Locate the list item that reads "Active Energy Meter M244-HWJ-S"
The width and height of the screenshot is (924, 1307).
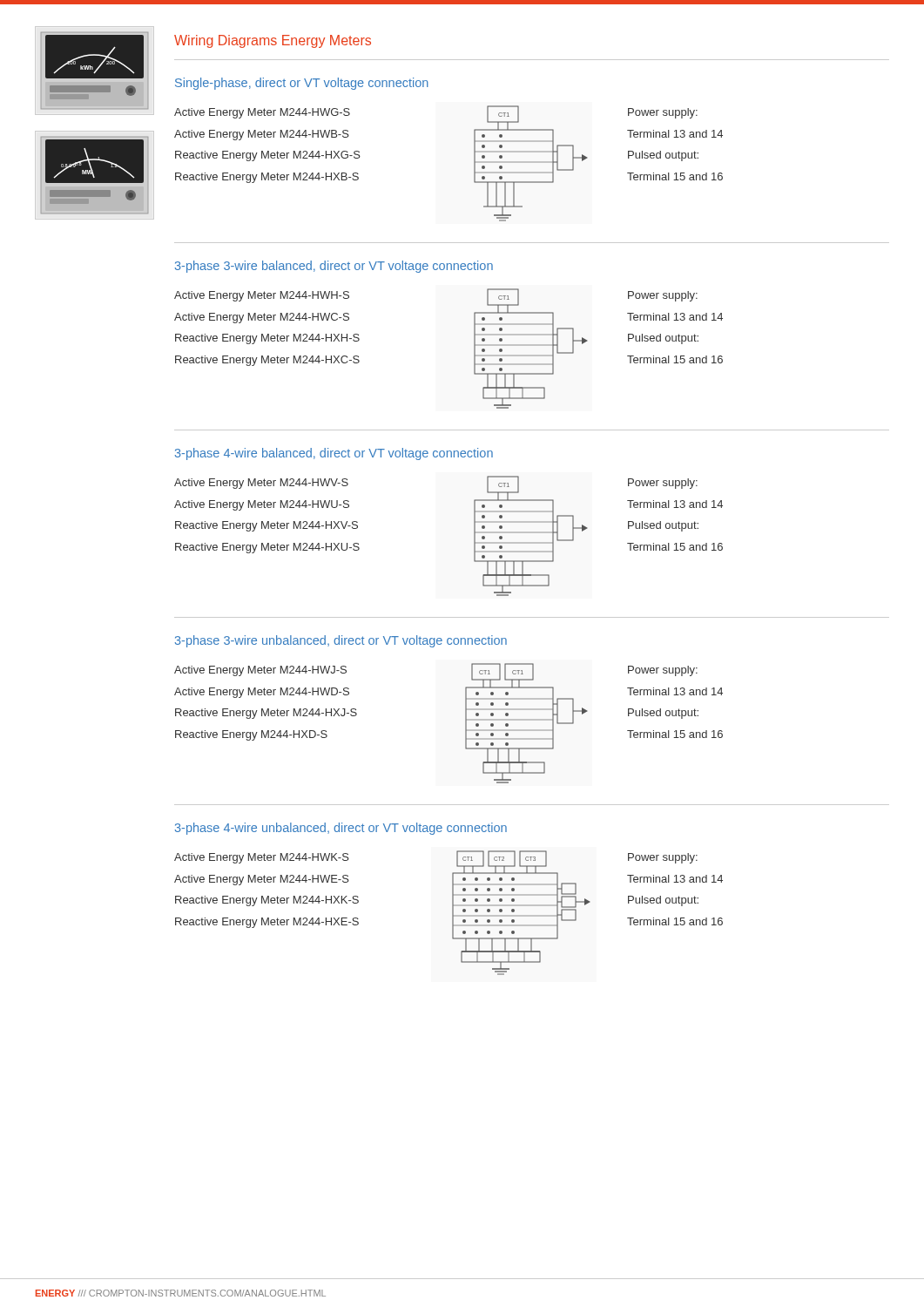click(261, 670)
